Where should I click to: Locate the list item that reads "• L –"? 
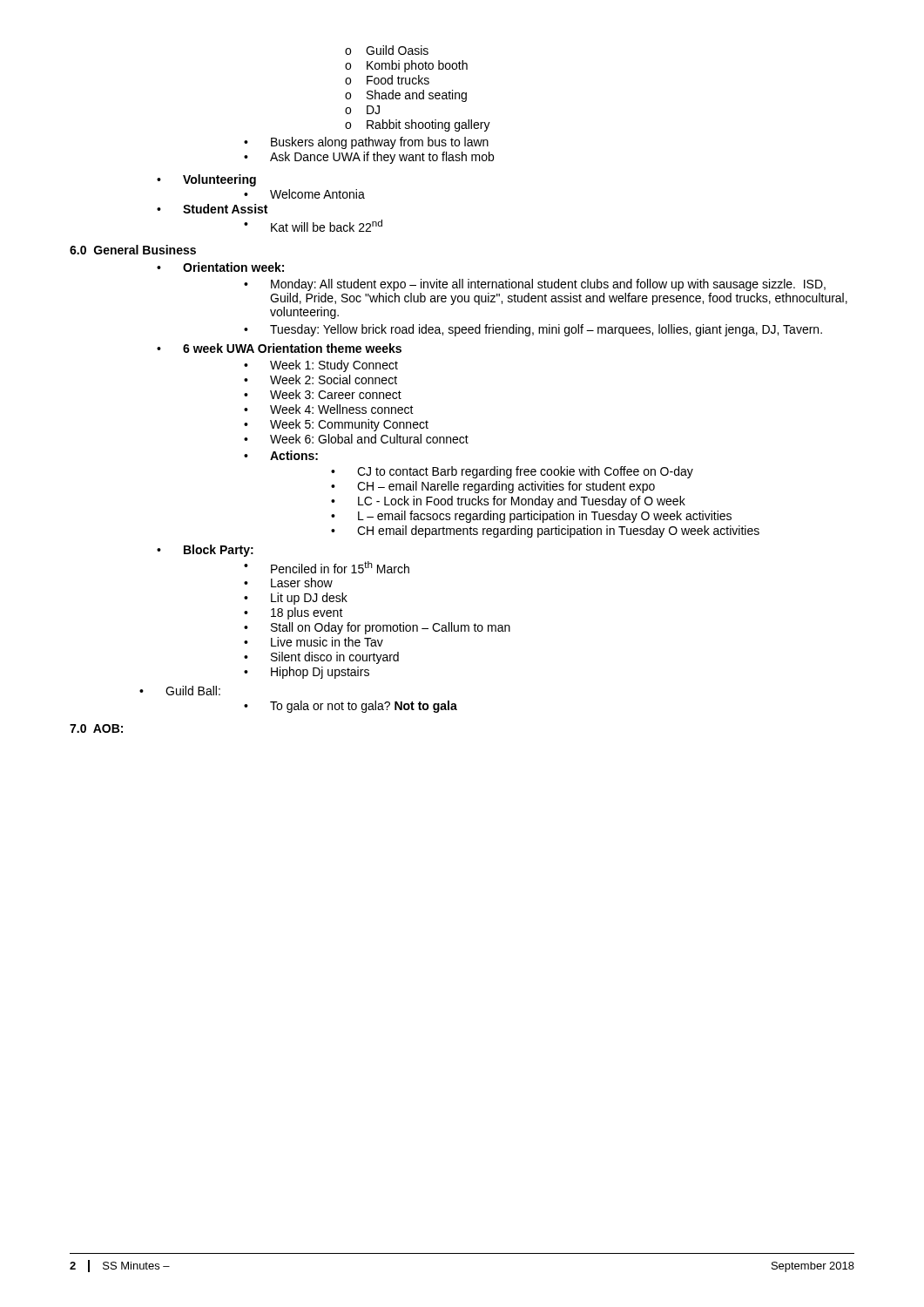(x=532, y=516)
